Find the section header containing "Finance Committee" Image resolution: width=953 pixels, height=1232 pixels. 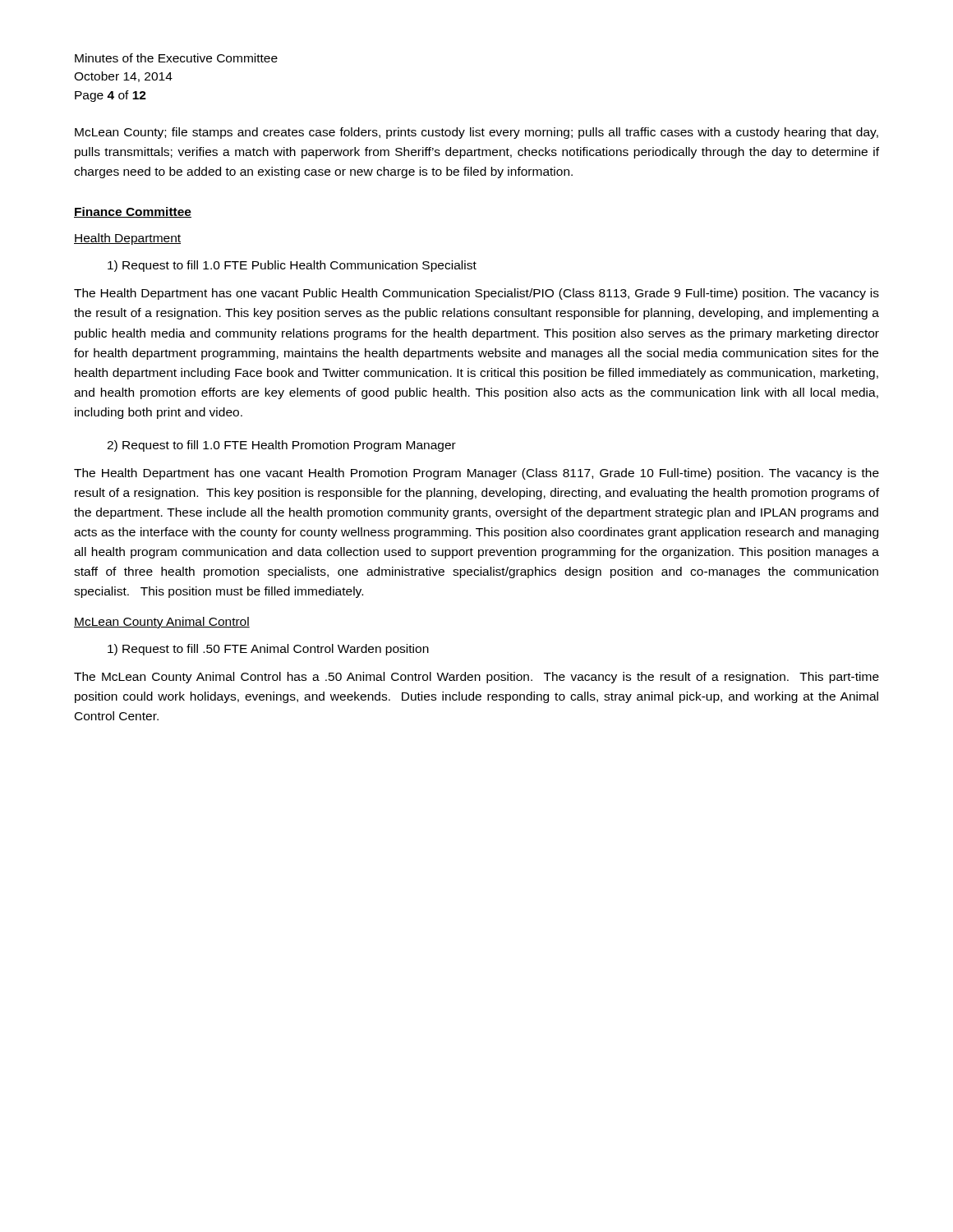pyautogui.click(x=133, y=212)
